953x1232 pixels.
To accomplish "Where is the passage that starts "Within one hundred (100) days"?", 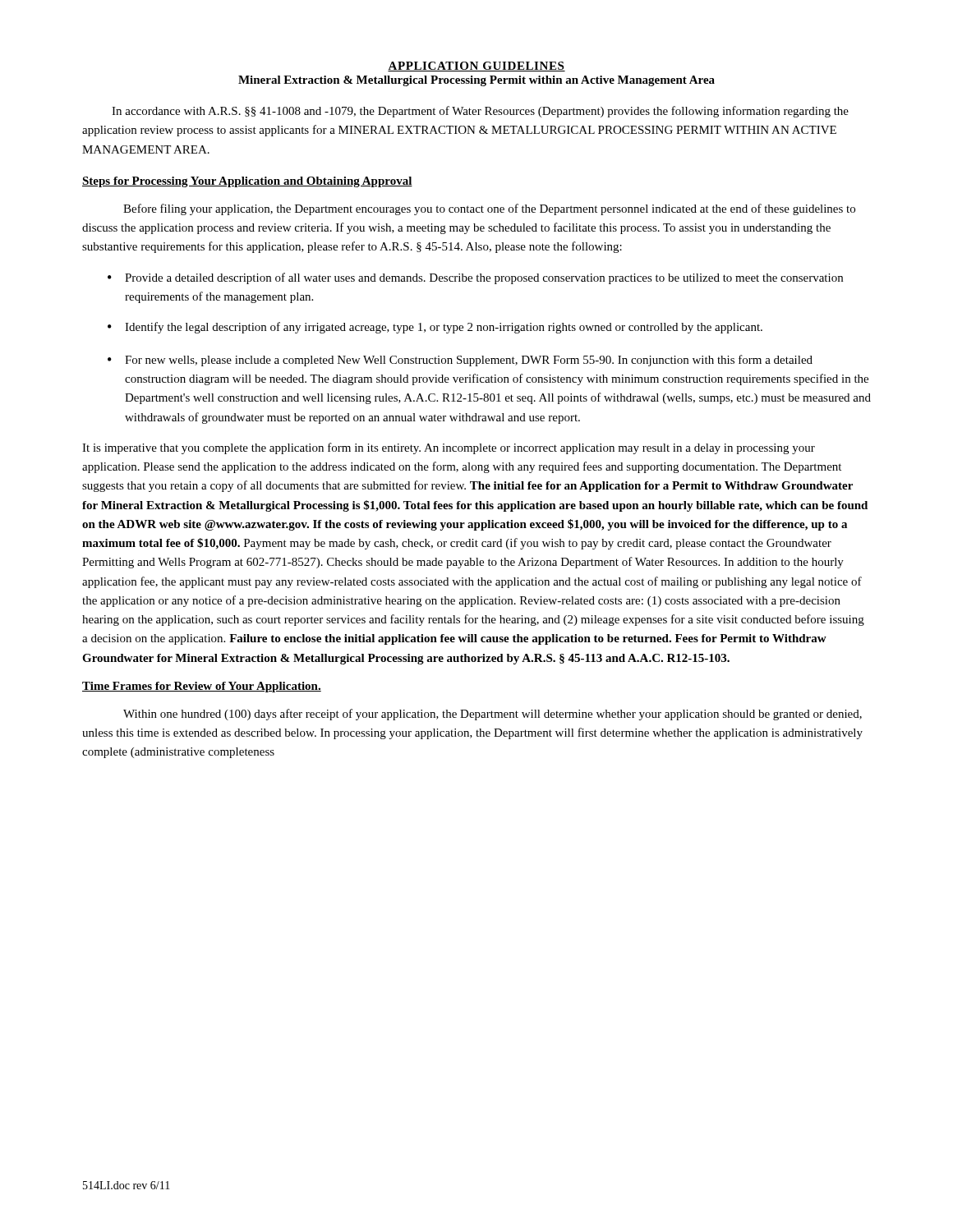I will (472, 733).
